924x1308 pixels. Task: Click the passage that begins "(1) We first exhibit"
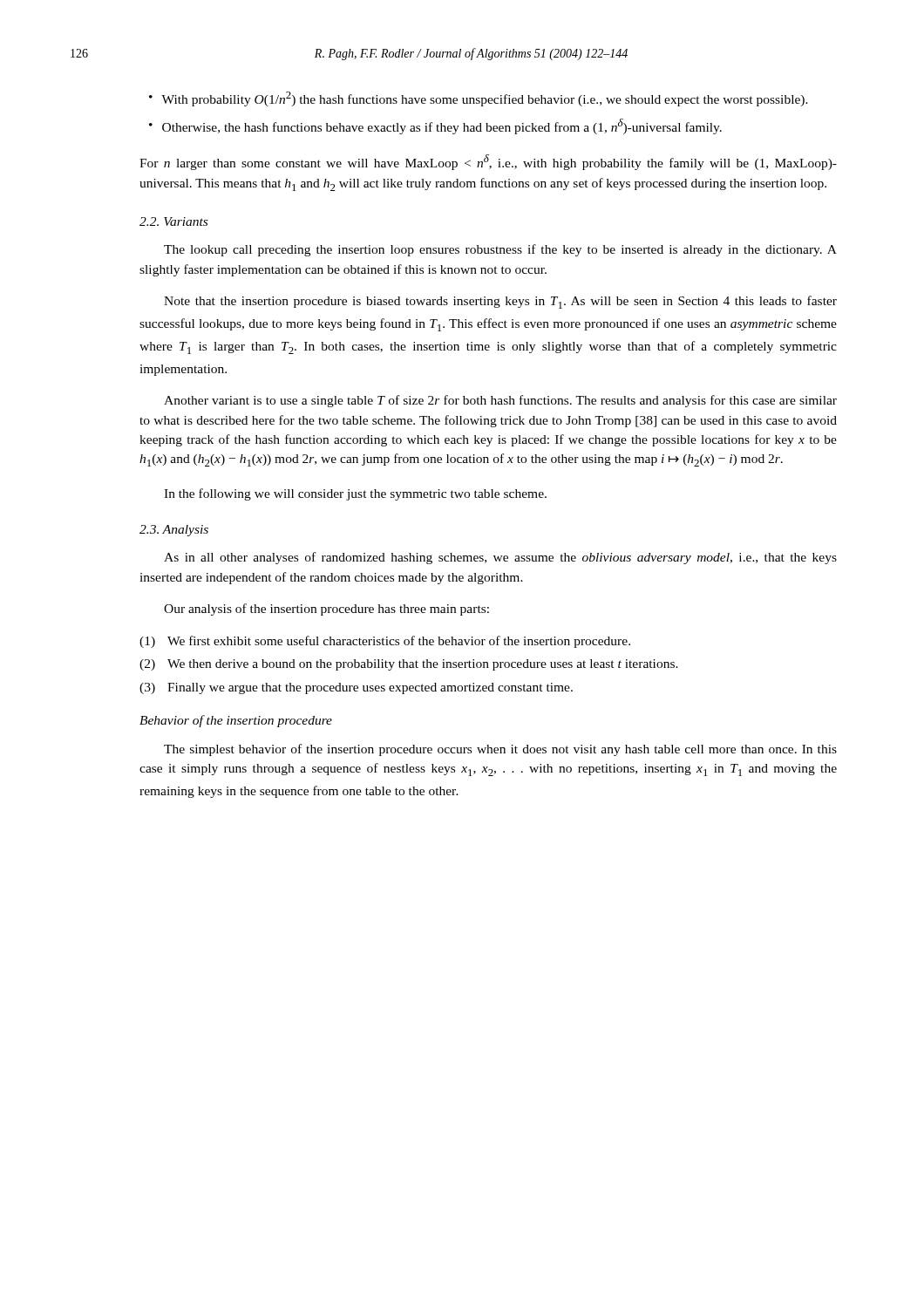(385, 641)
